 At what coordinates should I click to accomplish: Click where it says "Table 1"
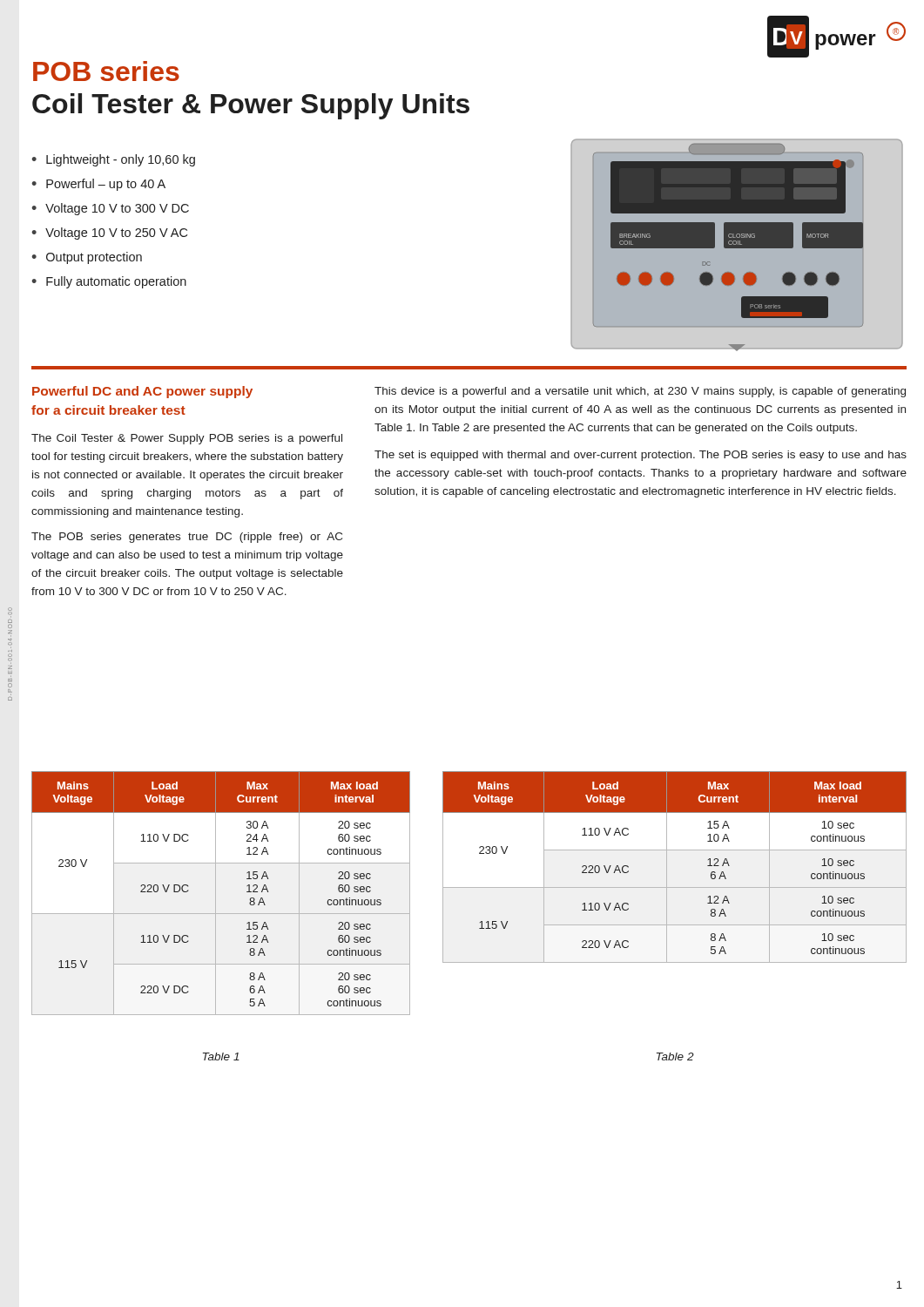click(221, 1056)
